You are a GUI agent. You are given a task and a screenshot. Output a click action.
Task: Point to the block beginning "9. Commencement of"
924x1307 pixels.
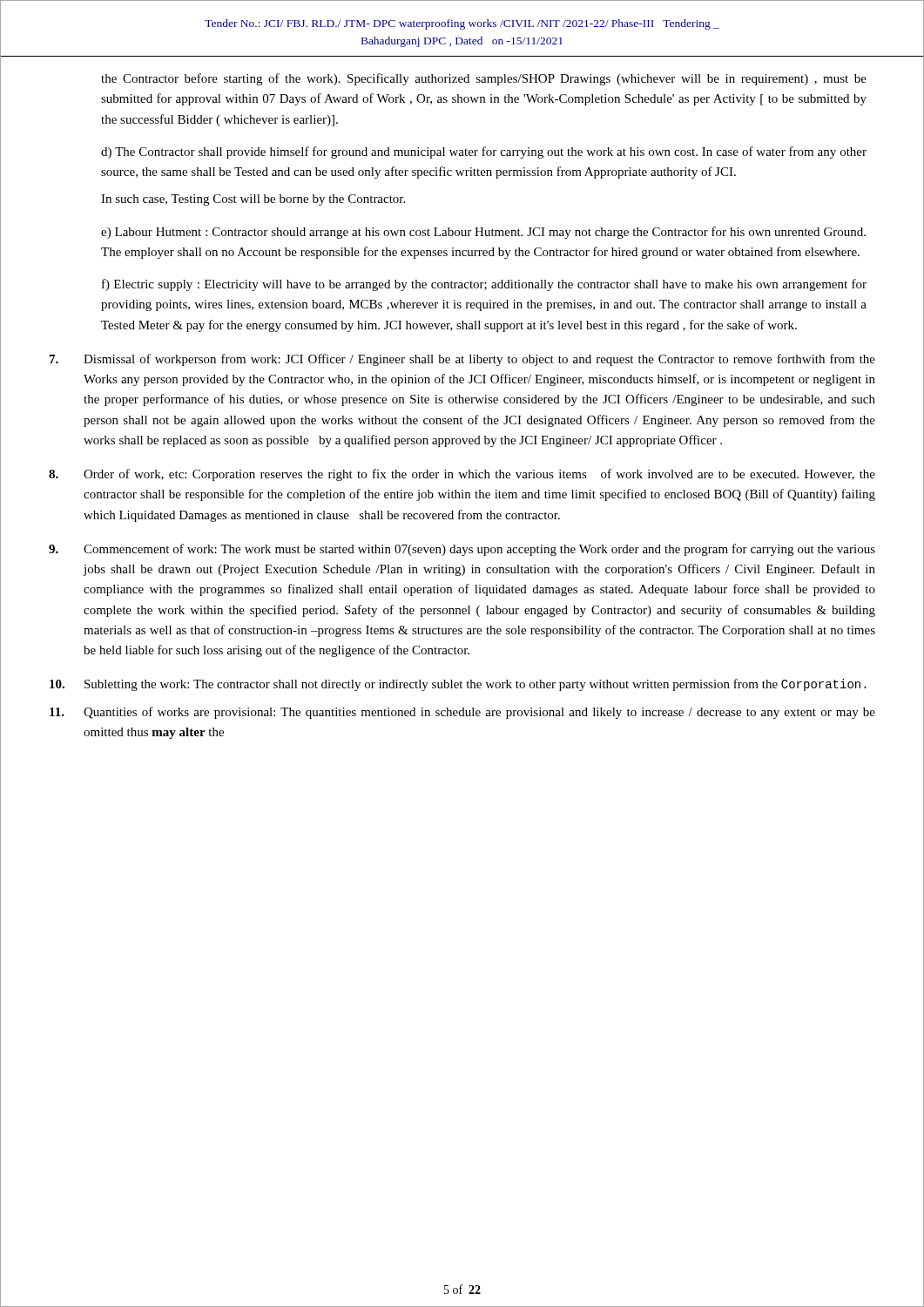[462, 600]
